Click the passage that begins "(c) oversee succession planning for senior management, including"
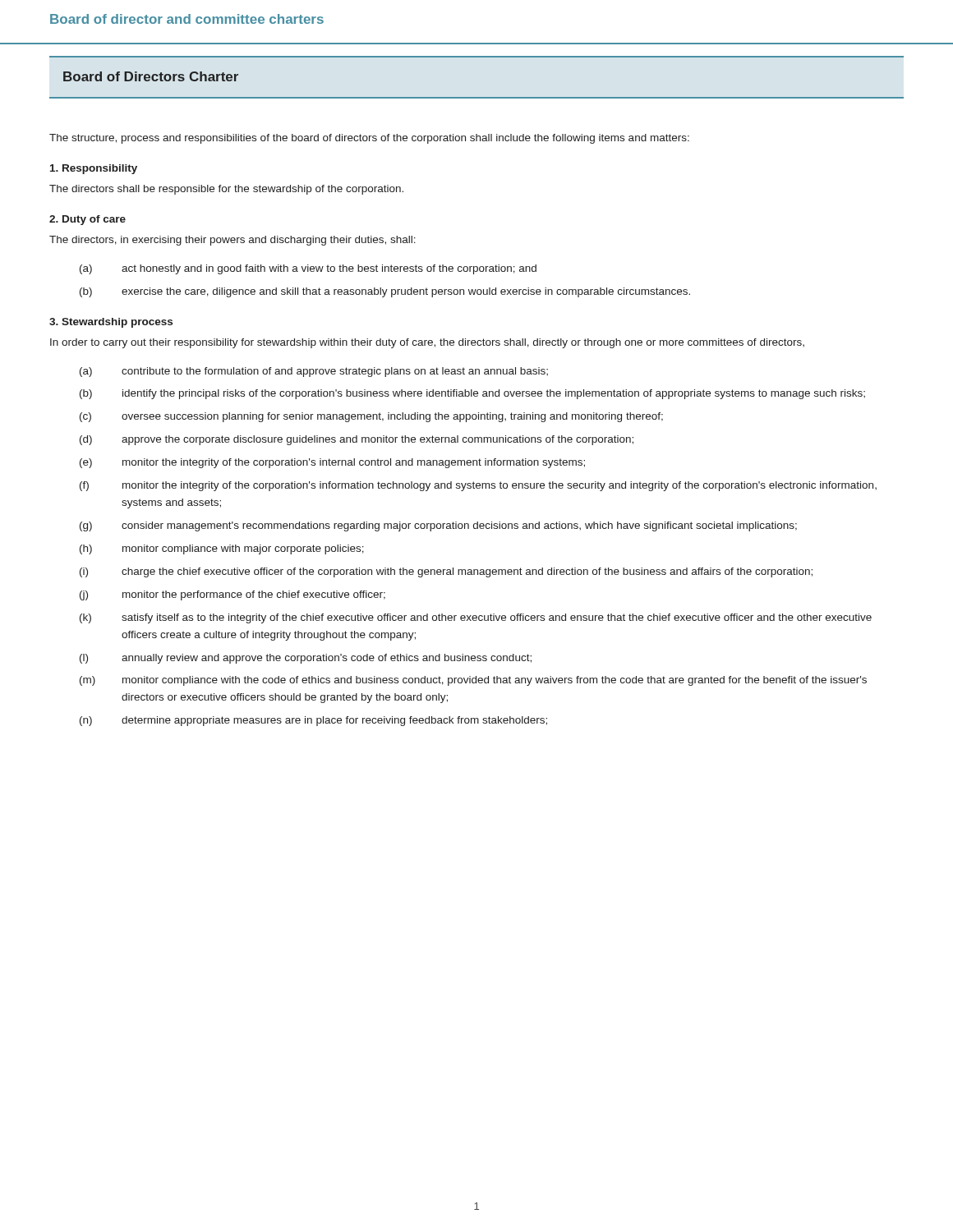 [476, 417]
